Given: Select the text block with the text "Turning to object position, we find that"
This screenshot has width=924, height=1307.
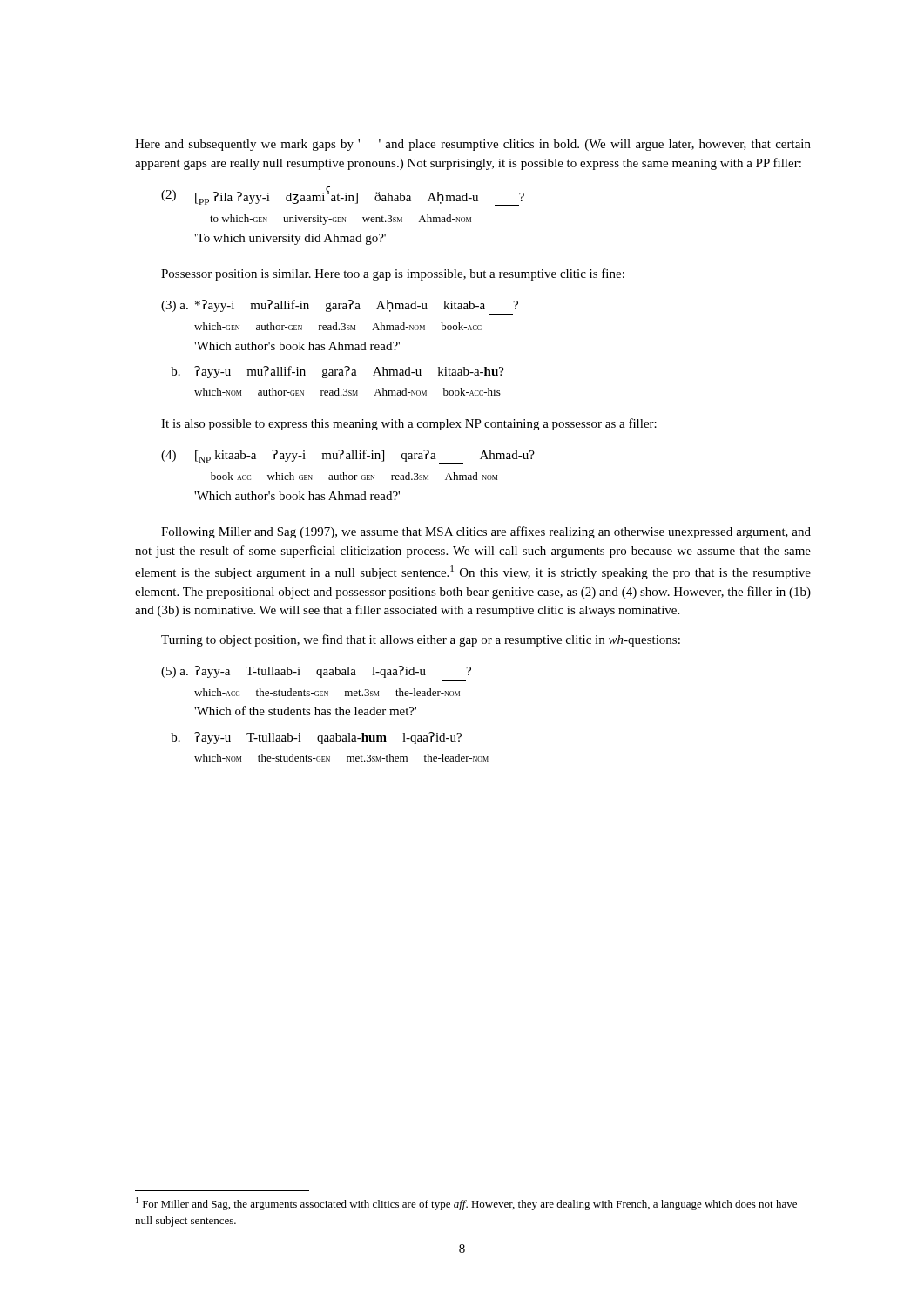Looking at the screenshot, I should [421, 640].
